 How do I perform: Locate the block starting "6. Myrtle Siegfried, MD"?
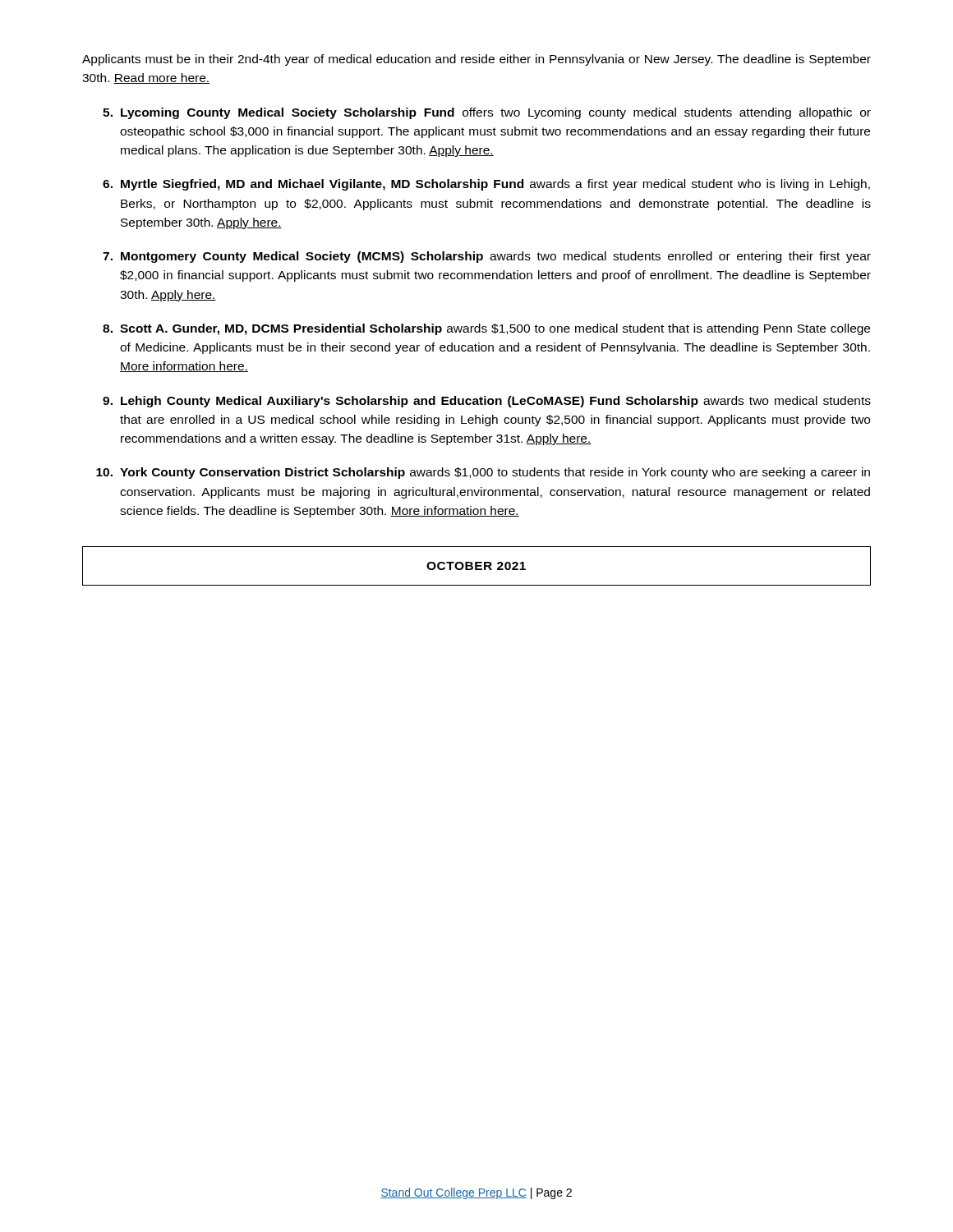(476, 203)
